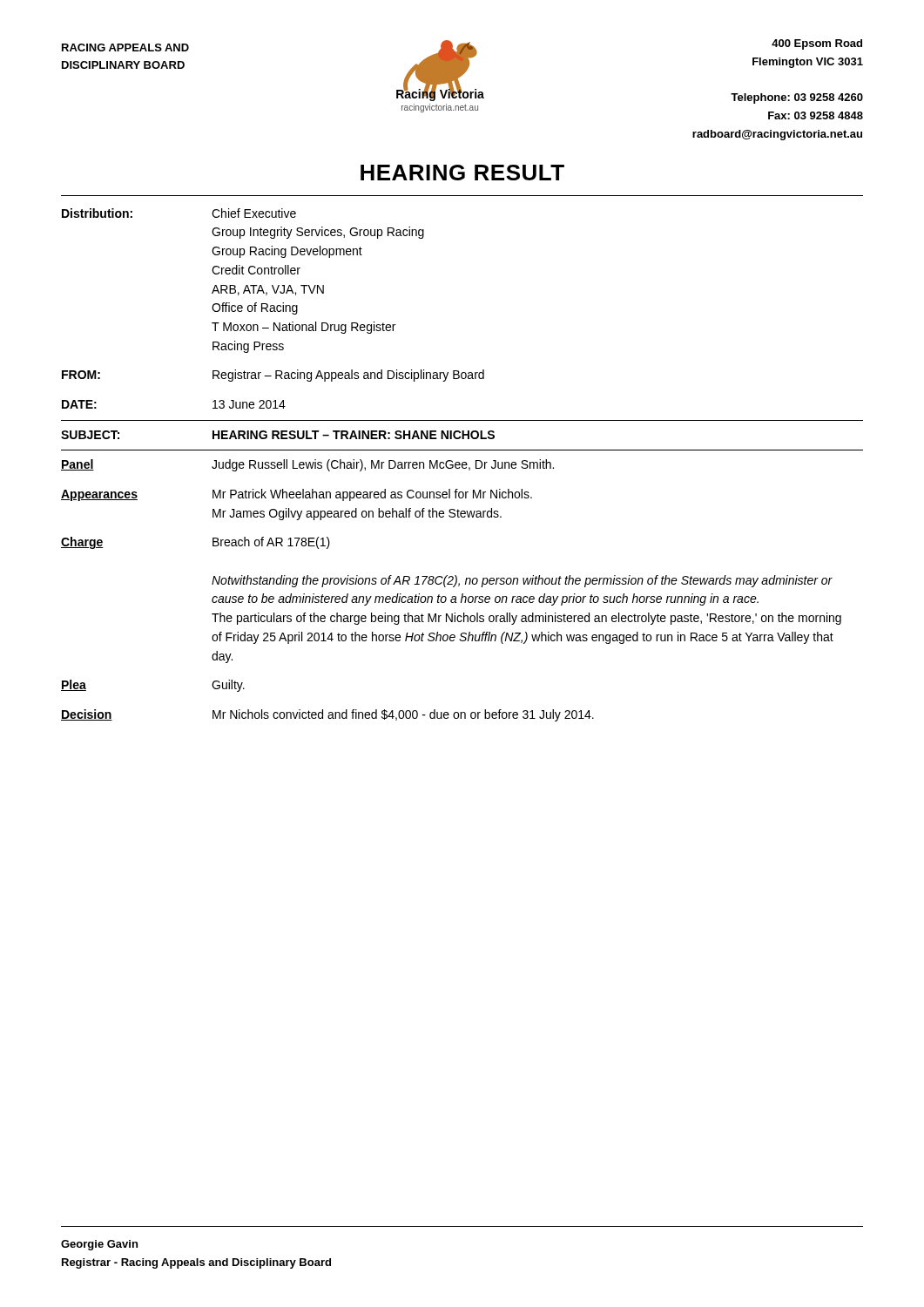
Task: Point to "Registrar – Racing Appeals and Disciplinary Board"
Action: (348, 375)
